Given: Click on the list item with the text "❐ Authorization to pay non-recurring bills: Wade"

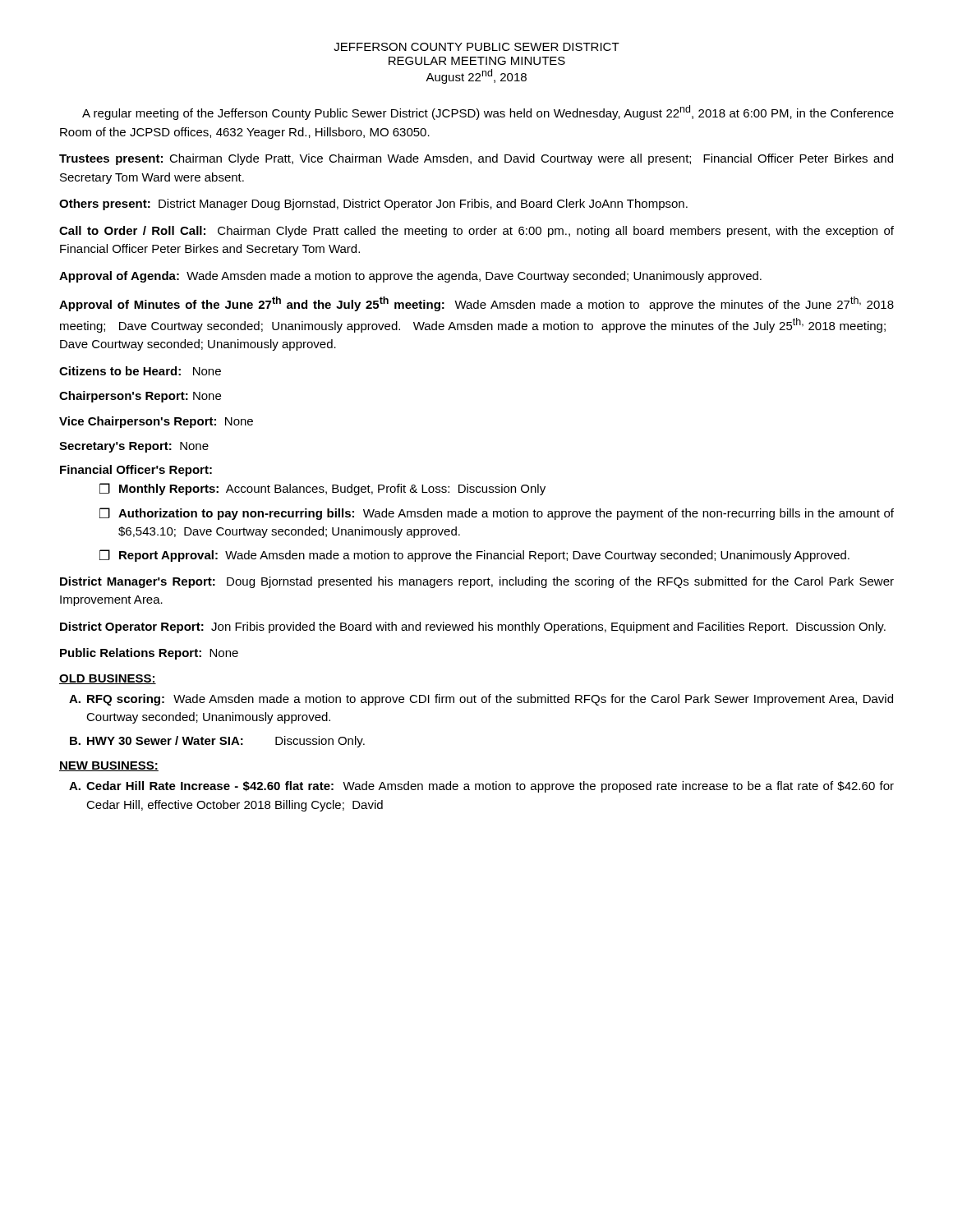Looking at the screenshot, I should (x=496, y=522).
